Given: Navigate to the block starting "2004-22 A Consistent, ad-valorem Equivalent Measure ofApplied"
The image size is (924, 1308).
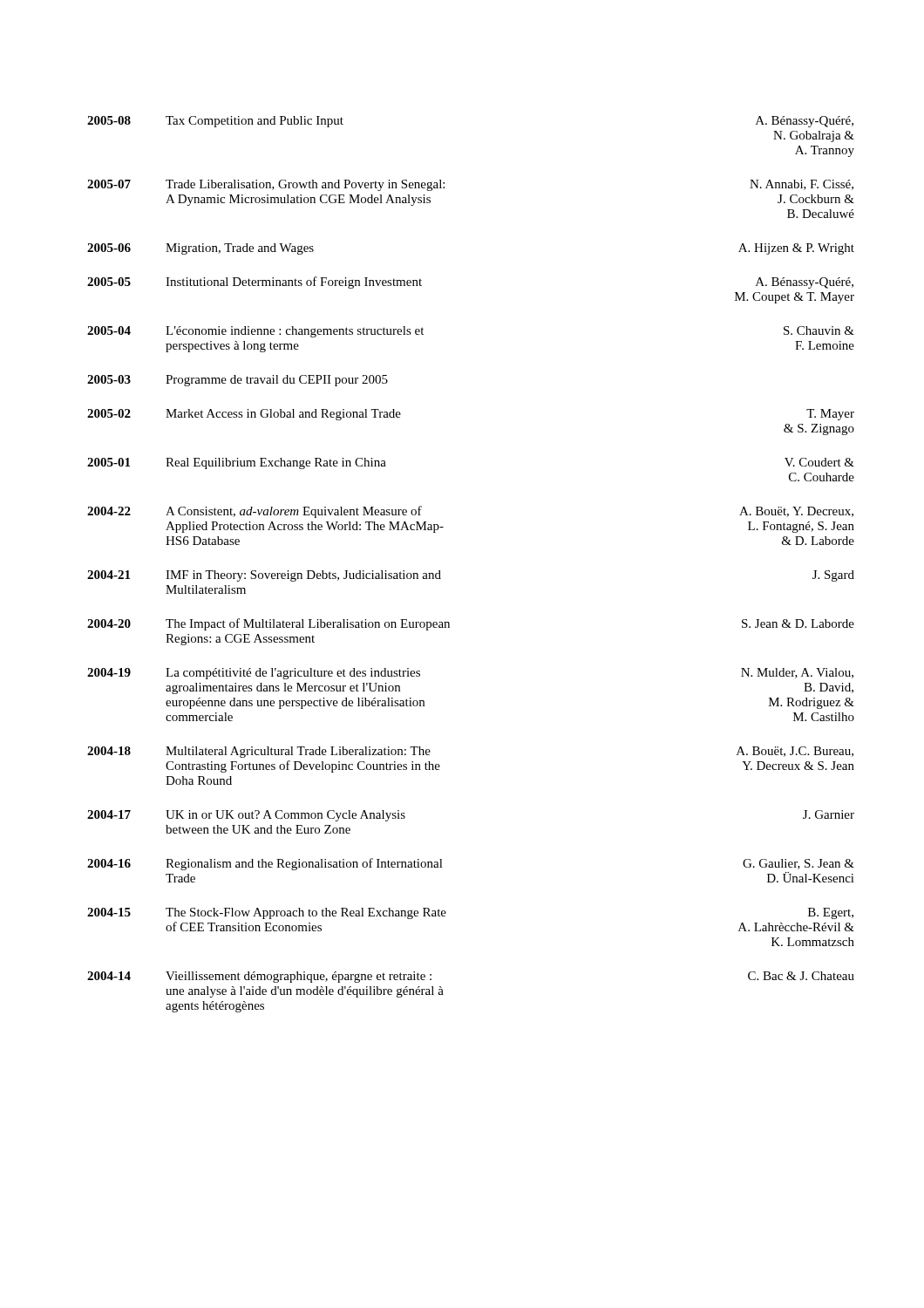Looking at the screenshot, I should pos(109,511).
